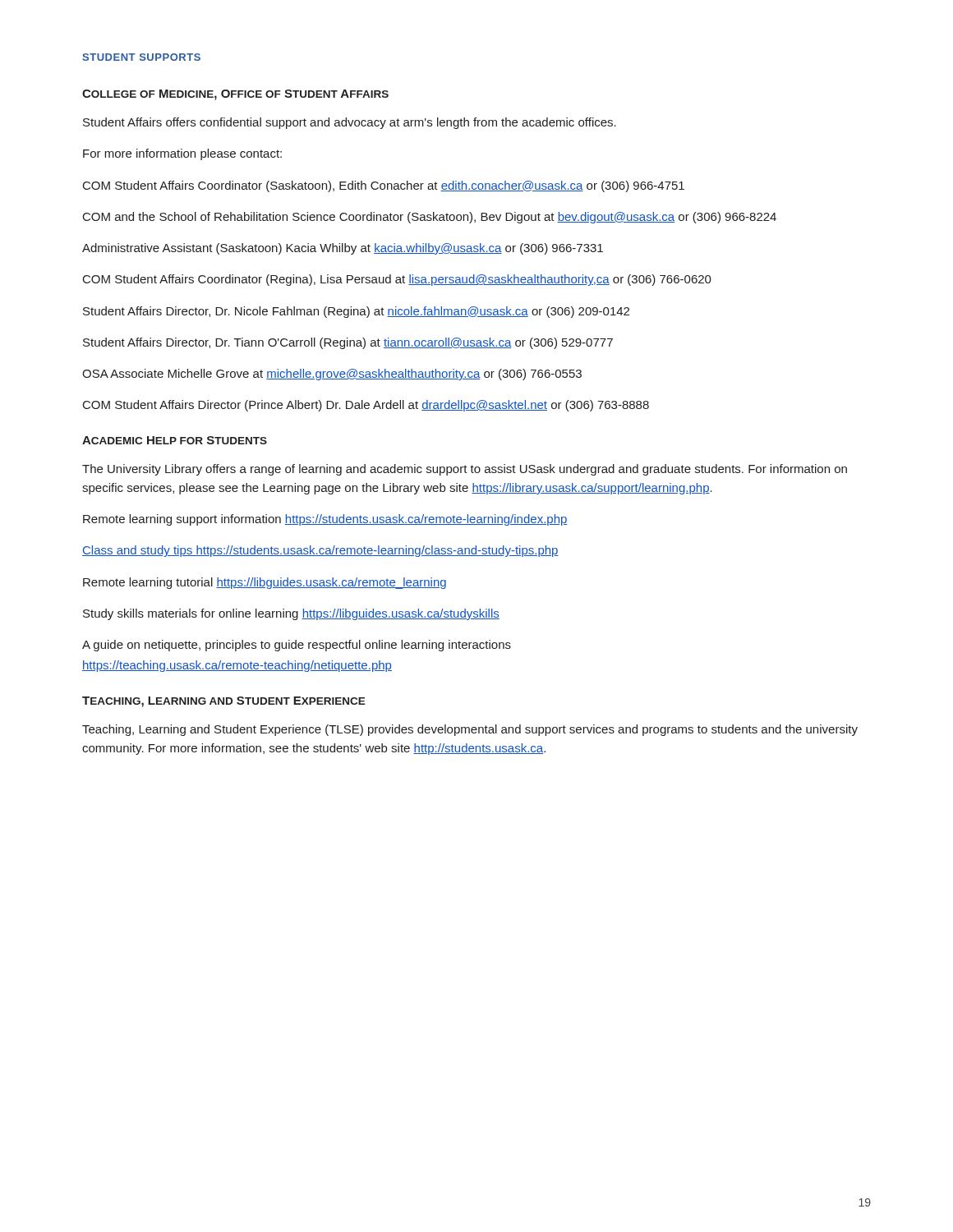
Task: Select the region starting "COLLEGE OF MEDICINE, OFFICE"
Action: click(x=235, y=93)
